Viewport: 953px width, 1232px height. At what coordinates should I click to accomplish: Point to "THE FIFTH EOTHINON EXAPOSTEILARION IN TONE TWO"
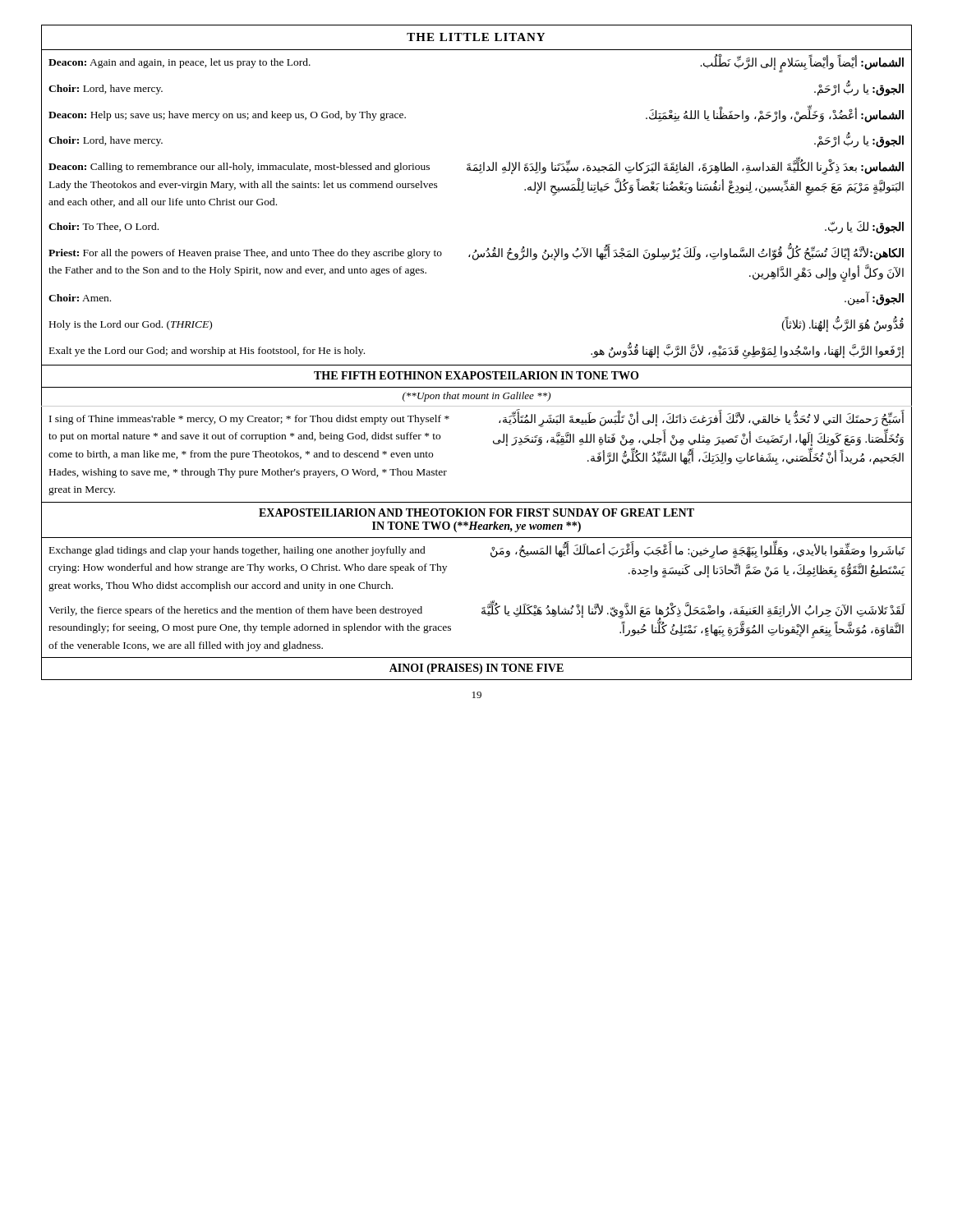click(x=476, y=376)
